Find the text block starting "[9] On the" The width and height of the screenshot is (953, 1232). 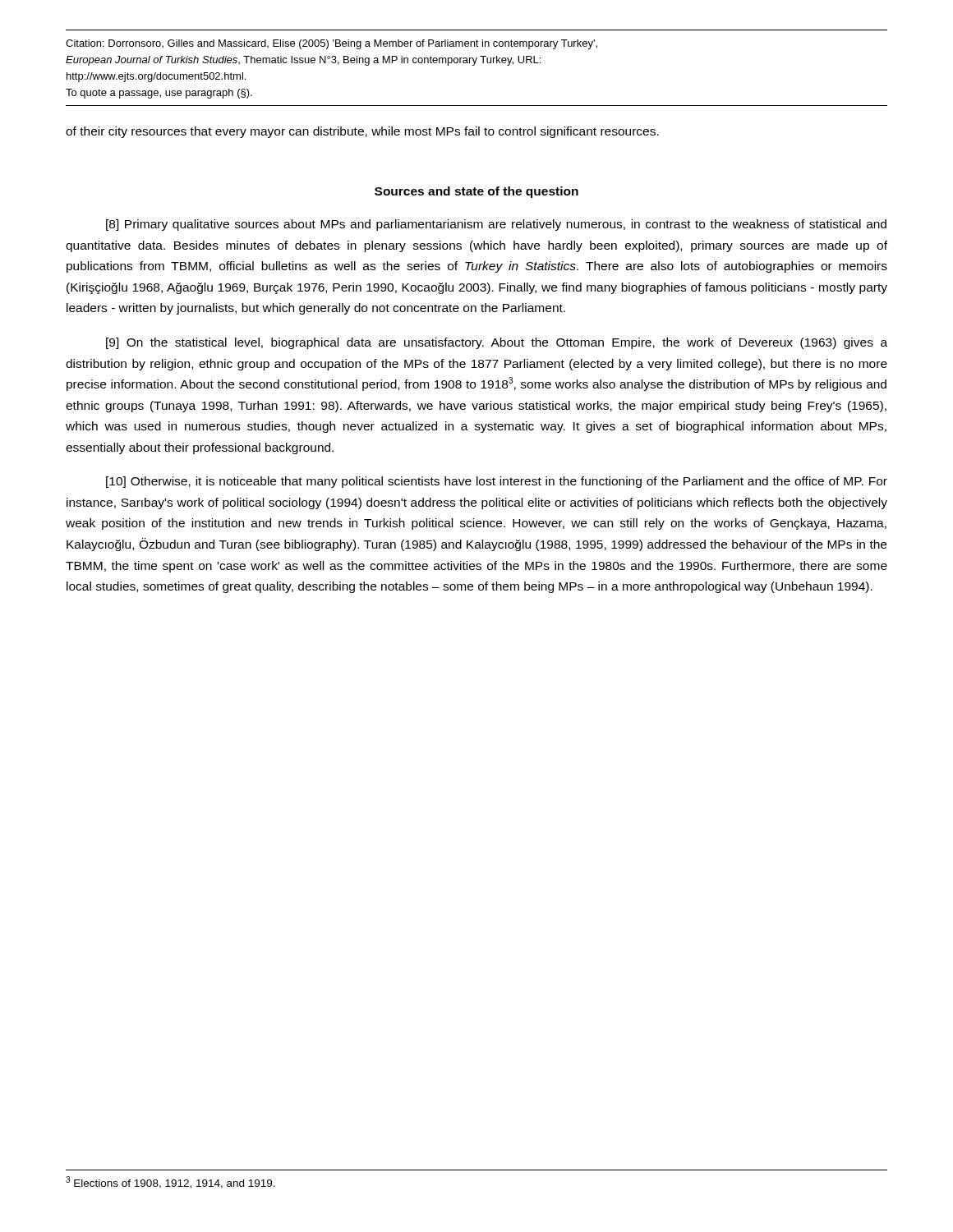click(476, 395)
